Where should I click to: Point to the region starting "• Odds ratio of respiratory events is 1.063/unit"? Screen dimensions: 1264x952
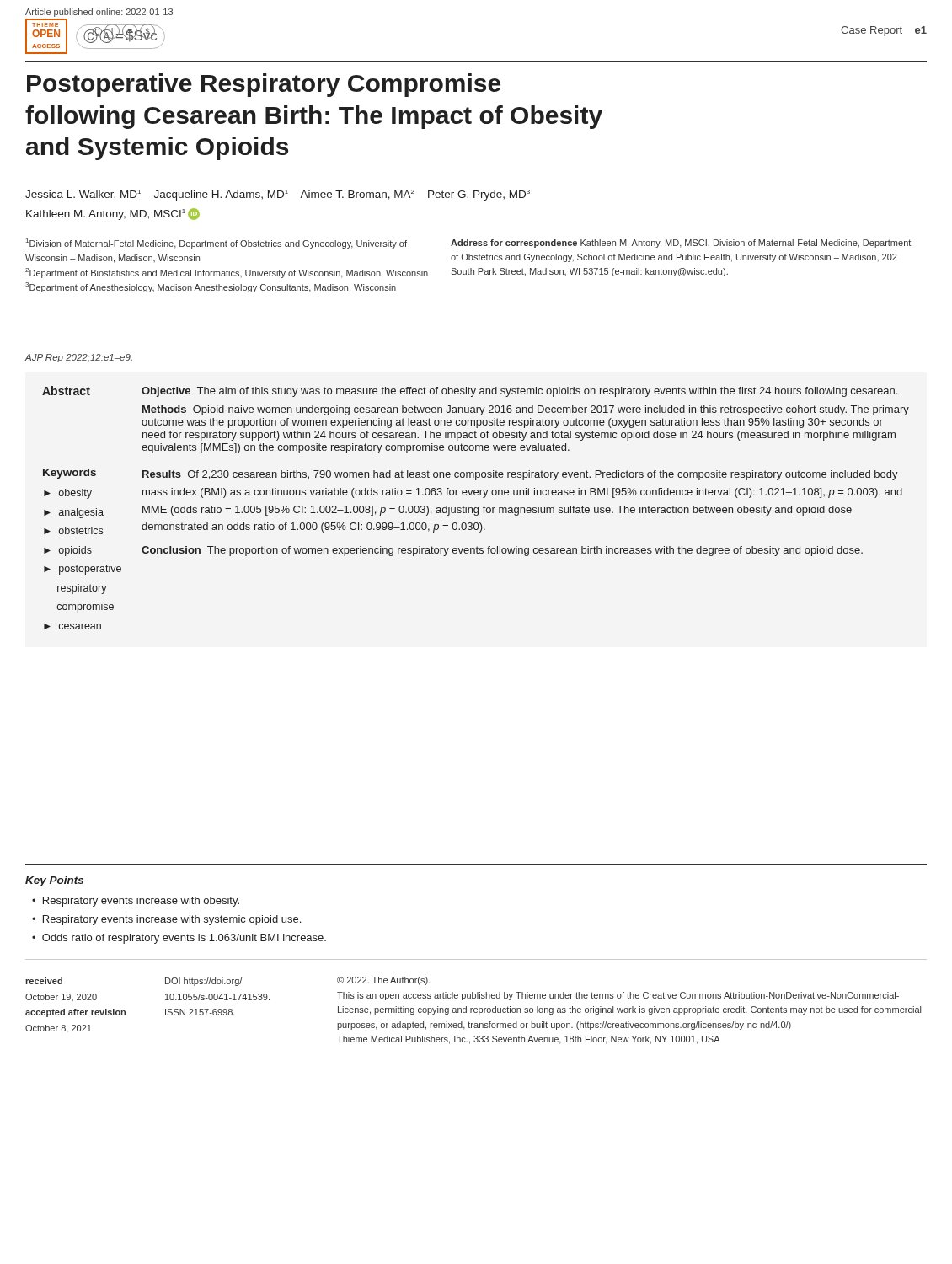[x=179, y=938]
